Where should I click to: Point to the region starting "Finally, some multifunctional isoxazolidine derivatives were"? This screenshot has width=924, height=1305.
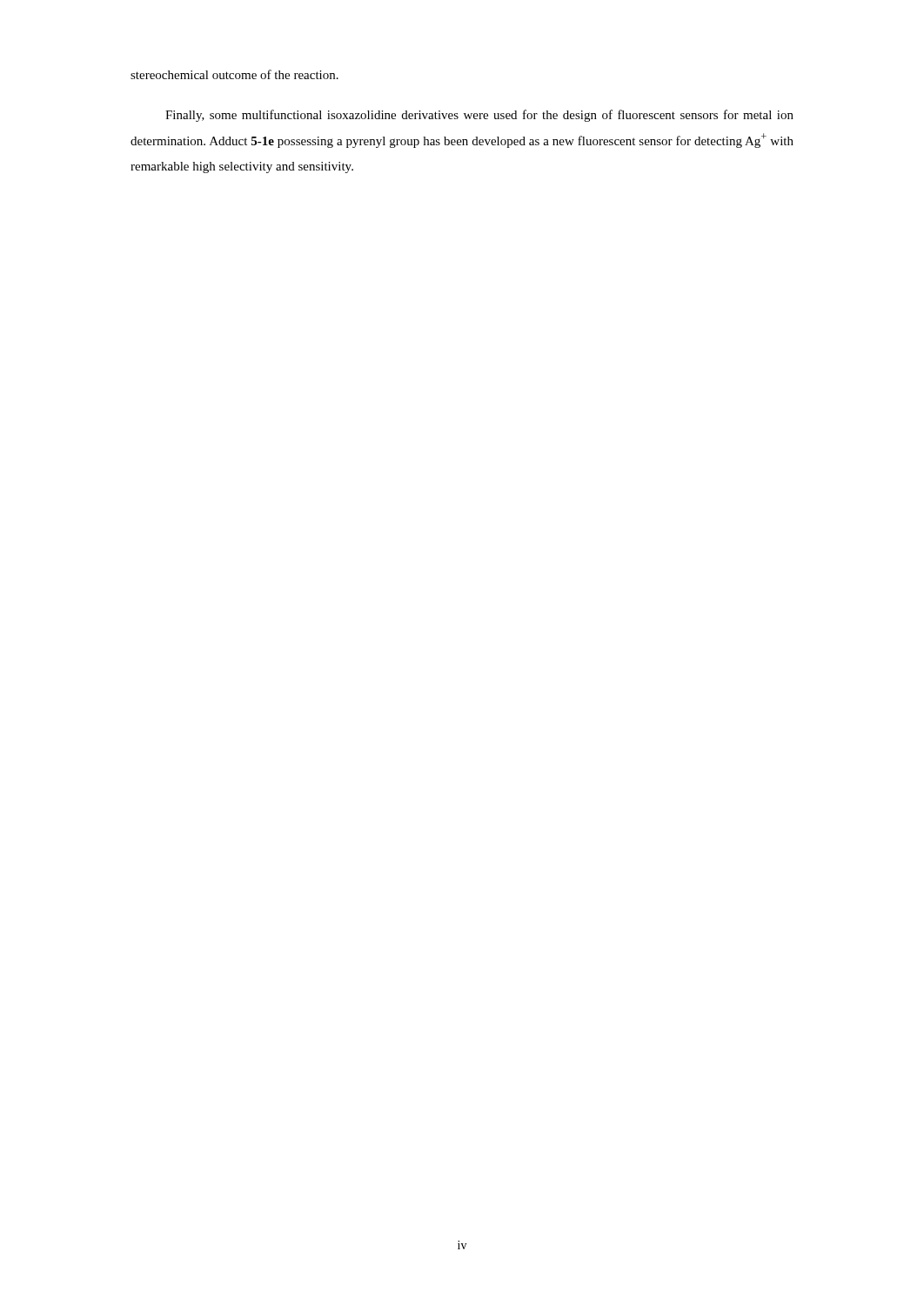tap(462, 140)
